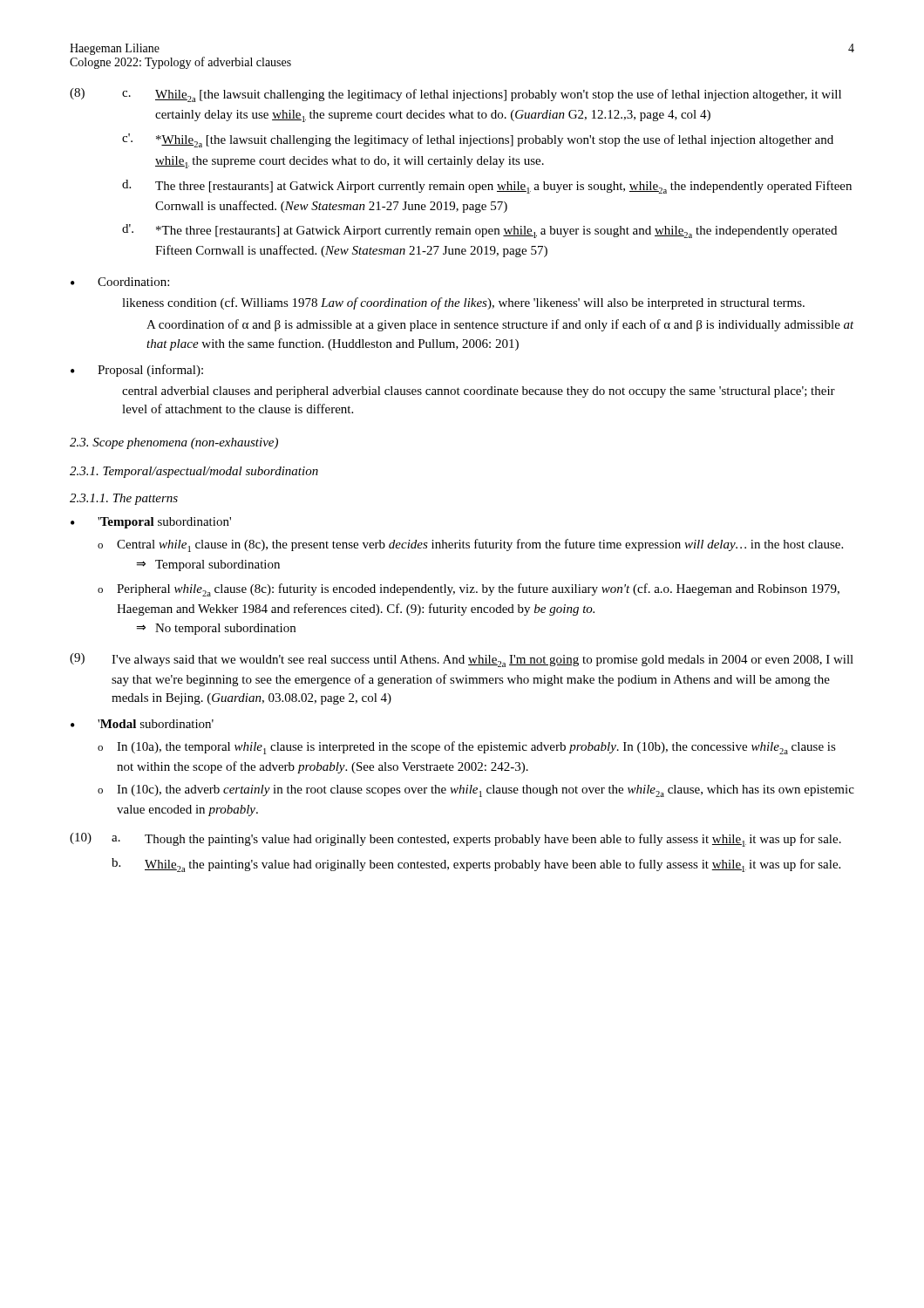924x1308 pixels.
Task: Click the passage that begins "(9) I've always said that we wouldn't"
Action: [462, 679]
